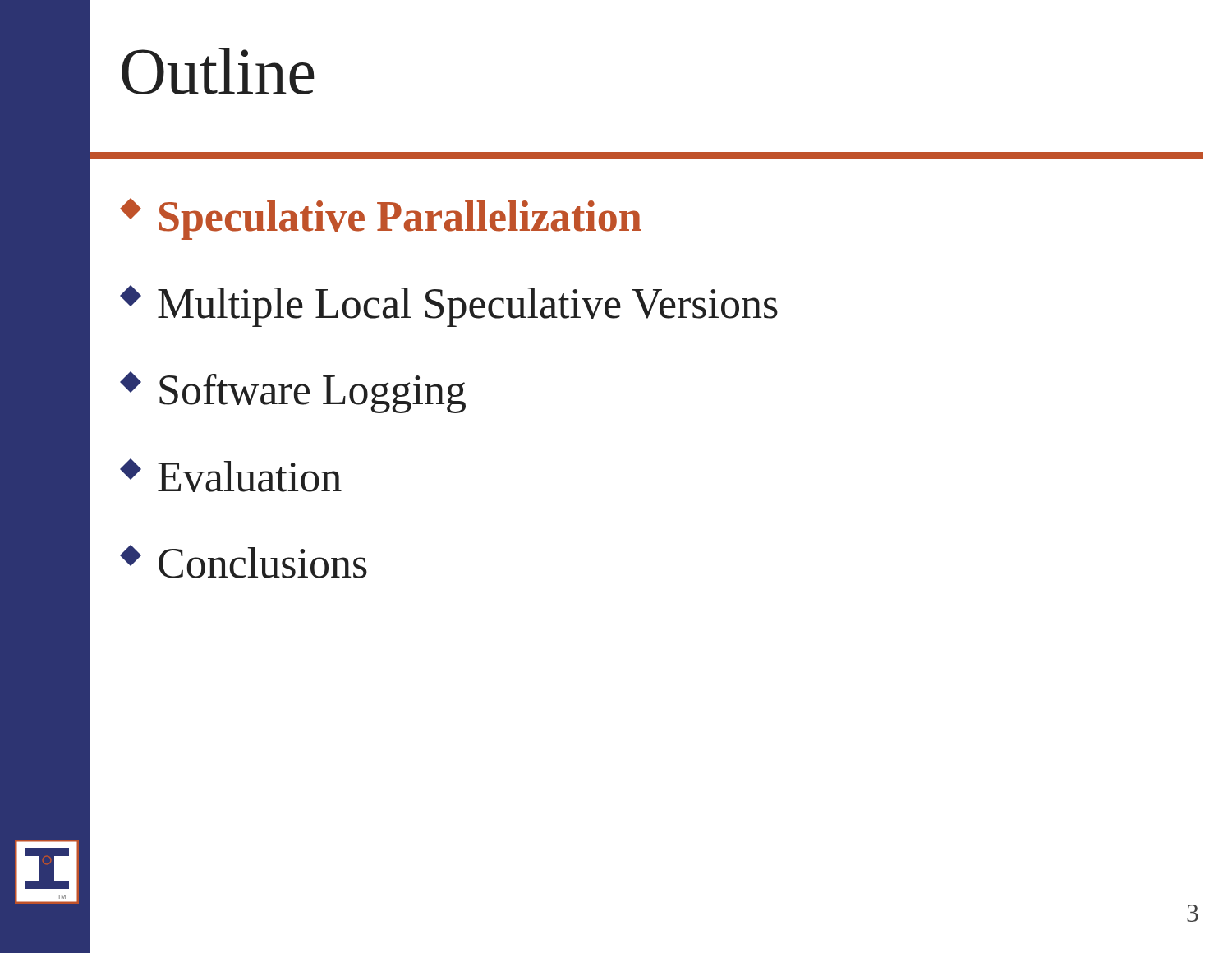
Task: Find the logo
Action: click(x=47, y=872)
